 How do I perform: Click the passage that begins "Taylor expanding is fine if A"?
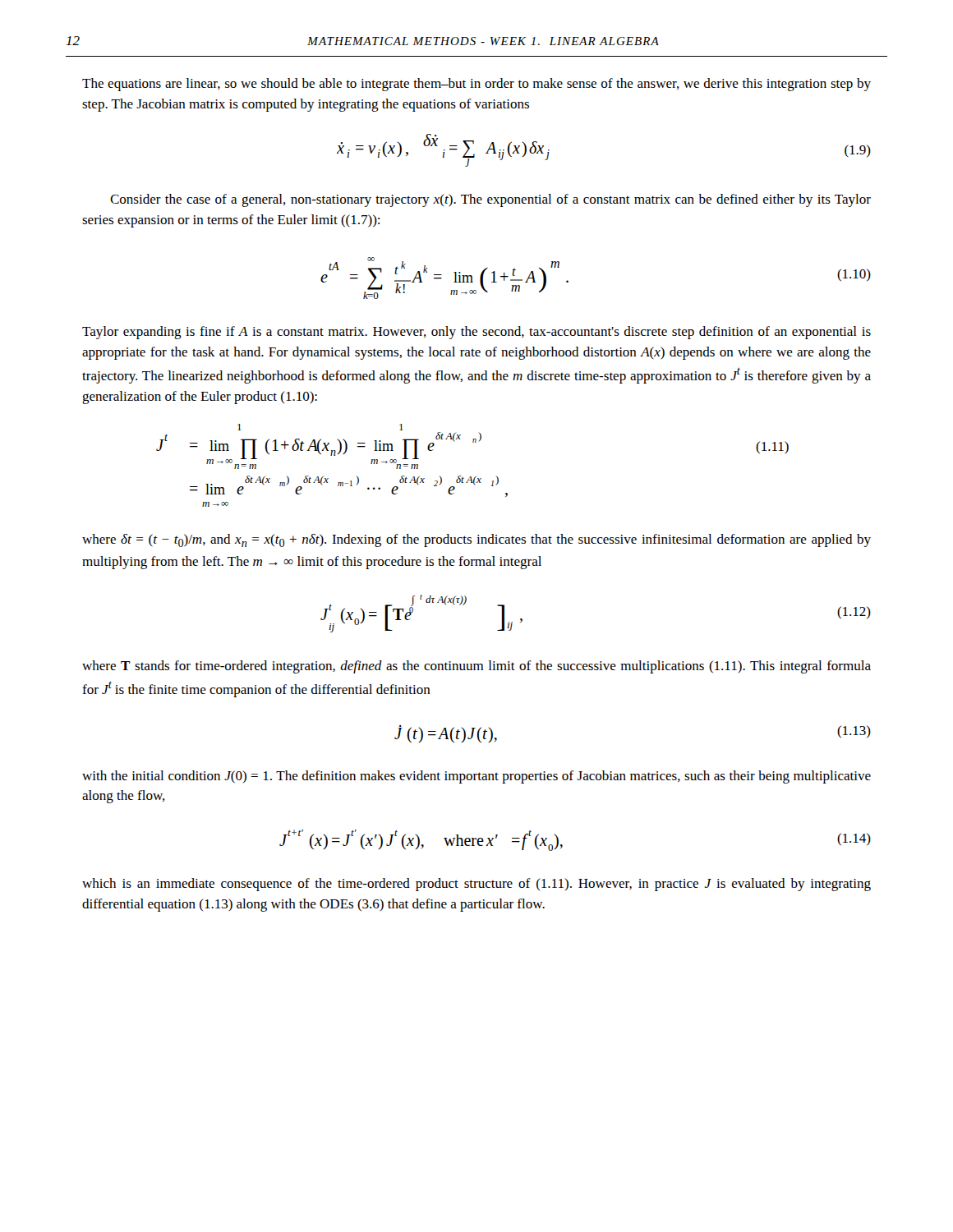(x=476, y=365)
